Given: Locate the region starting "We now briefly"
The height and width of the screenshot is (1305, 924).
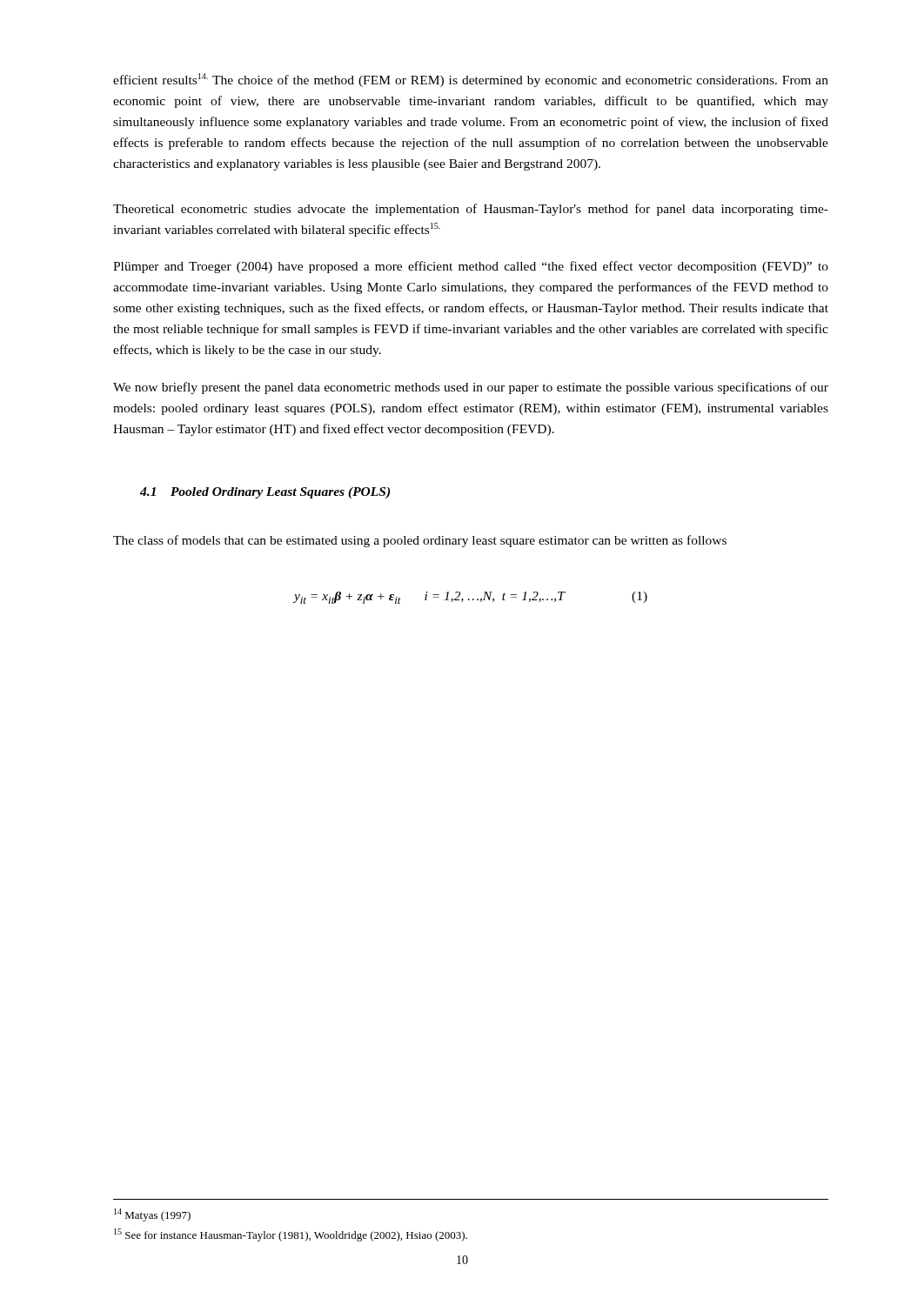Looking at the screenshot, I should point(471,407).
